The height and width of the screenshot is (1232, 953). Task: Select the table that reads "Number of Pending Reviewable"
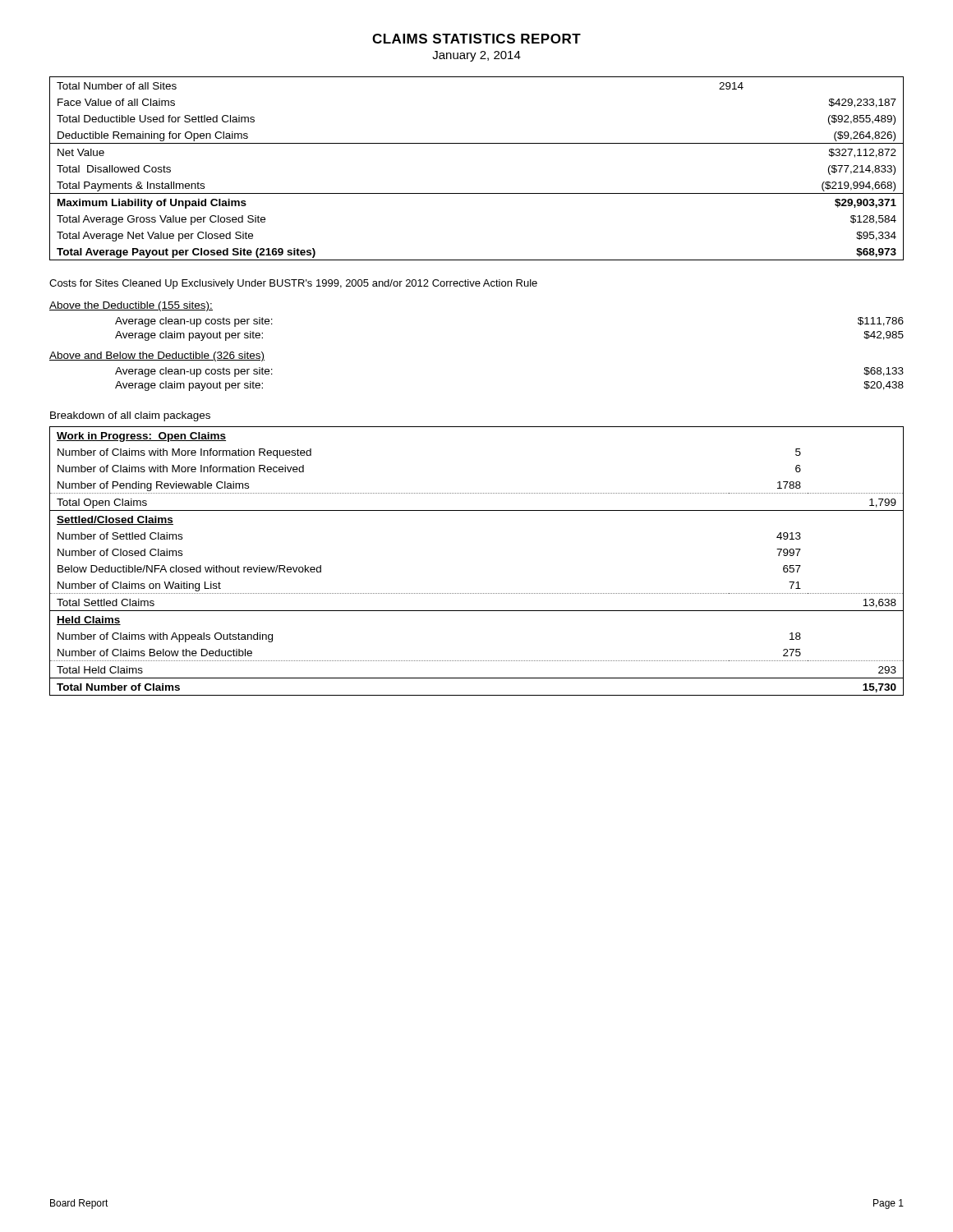coord(476,561)
